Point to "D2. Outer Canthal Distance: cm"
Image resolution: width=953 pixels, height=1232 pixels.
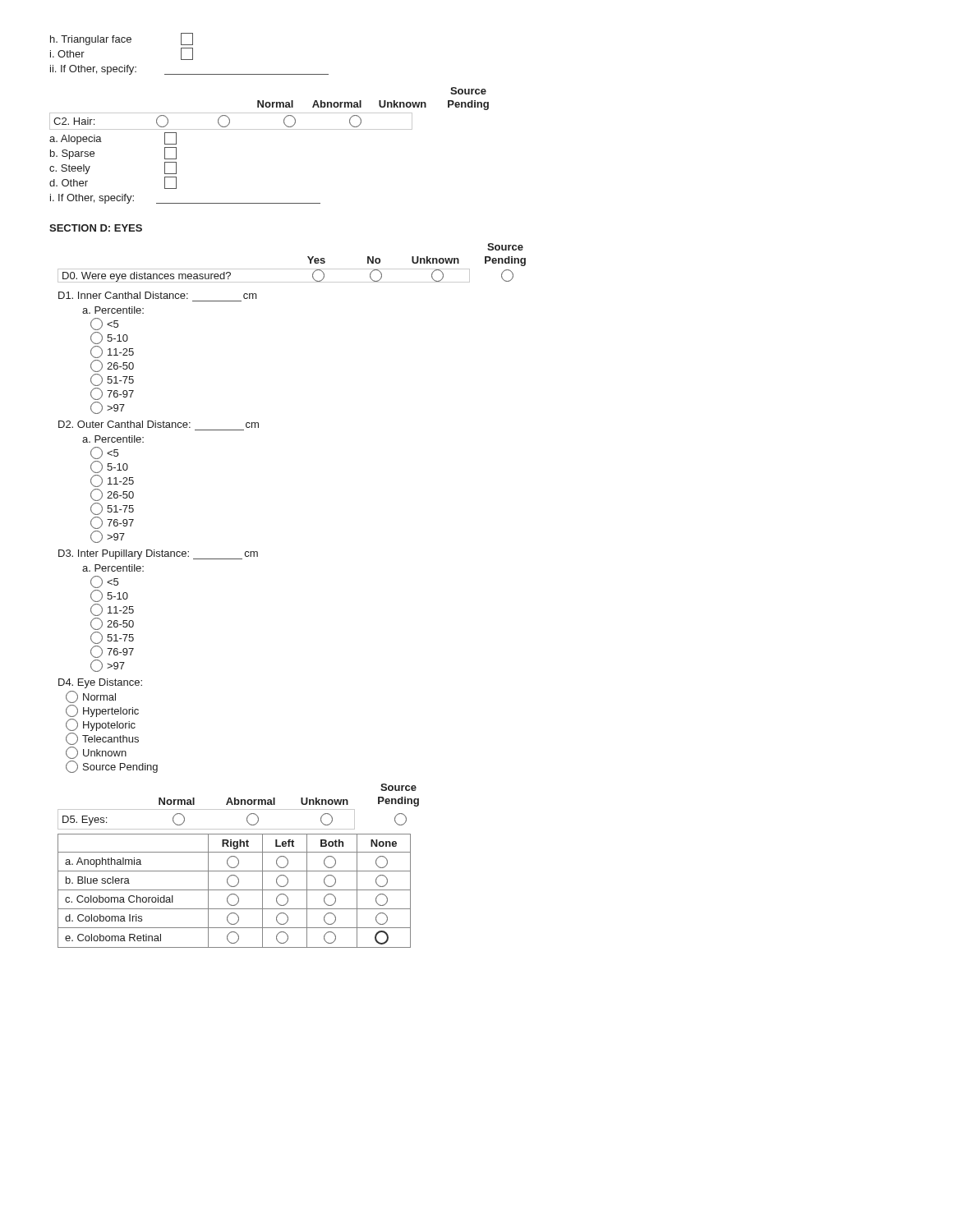point(158,425)
